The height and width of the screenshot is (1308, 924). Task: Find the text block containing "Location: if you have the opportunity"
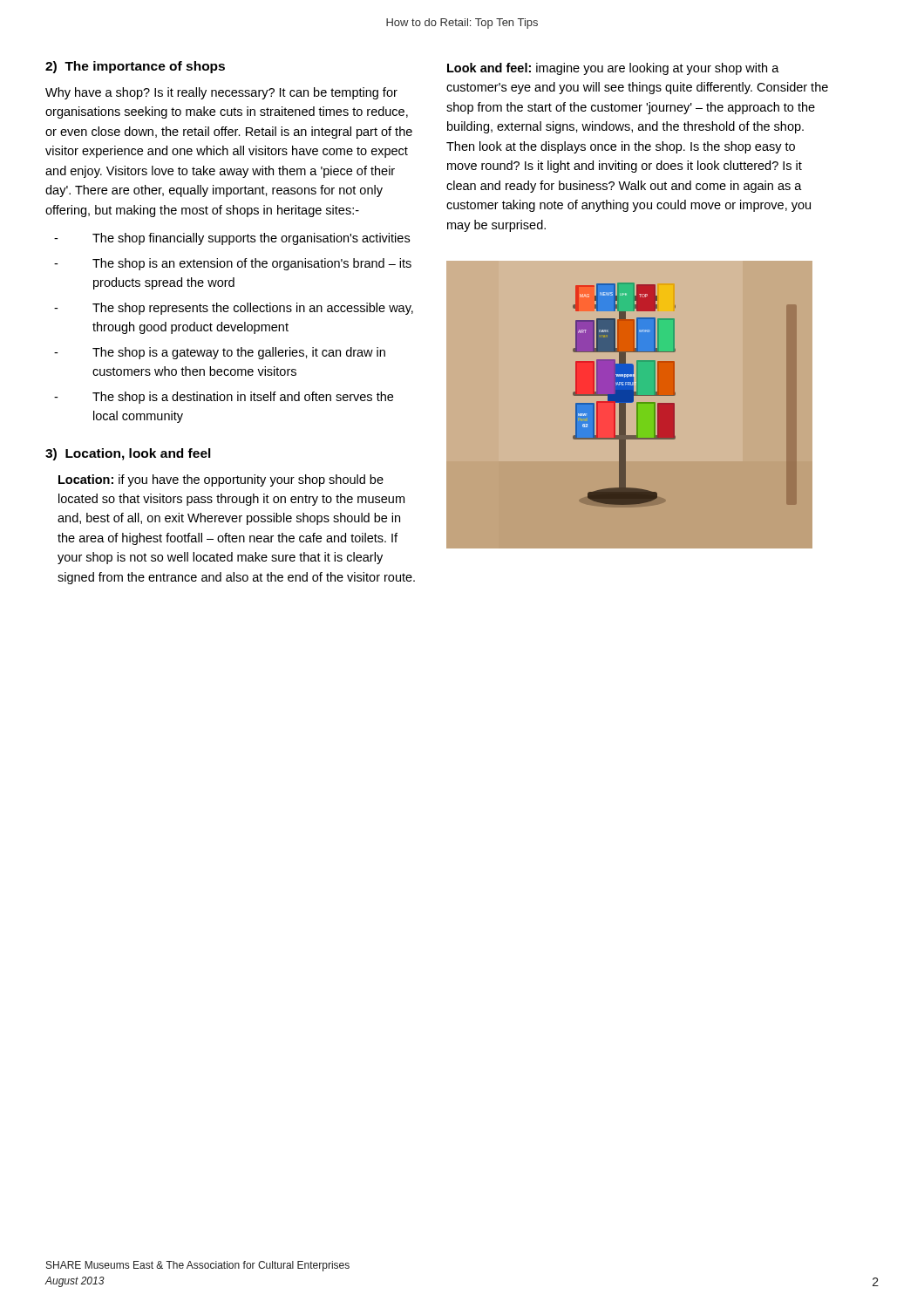(x=237, y=528)
